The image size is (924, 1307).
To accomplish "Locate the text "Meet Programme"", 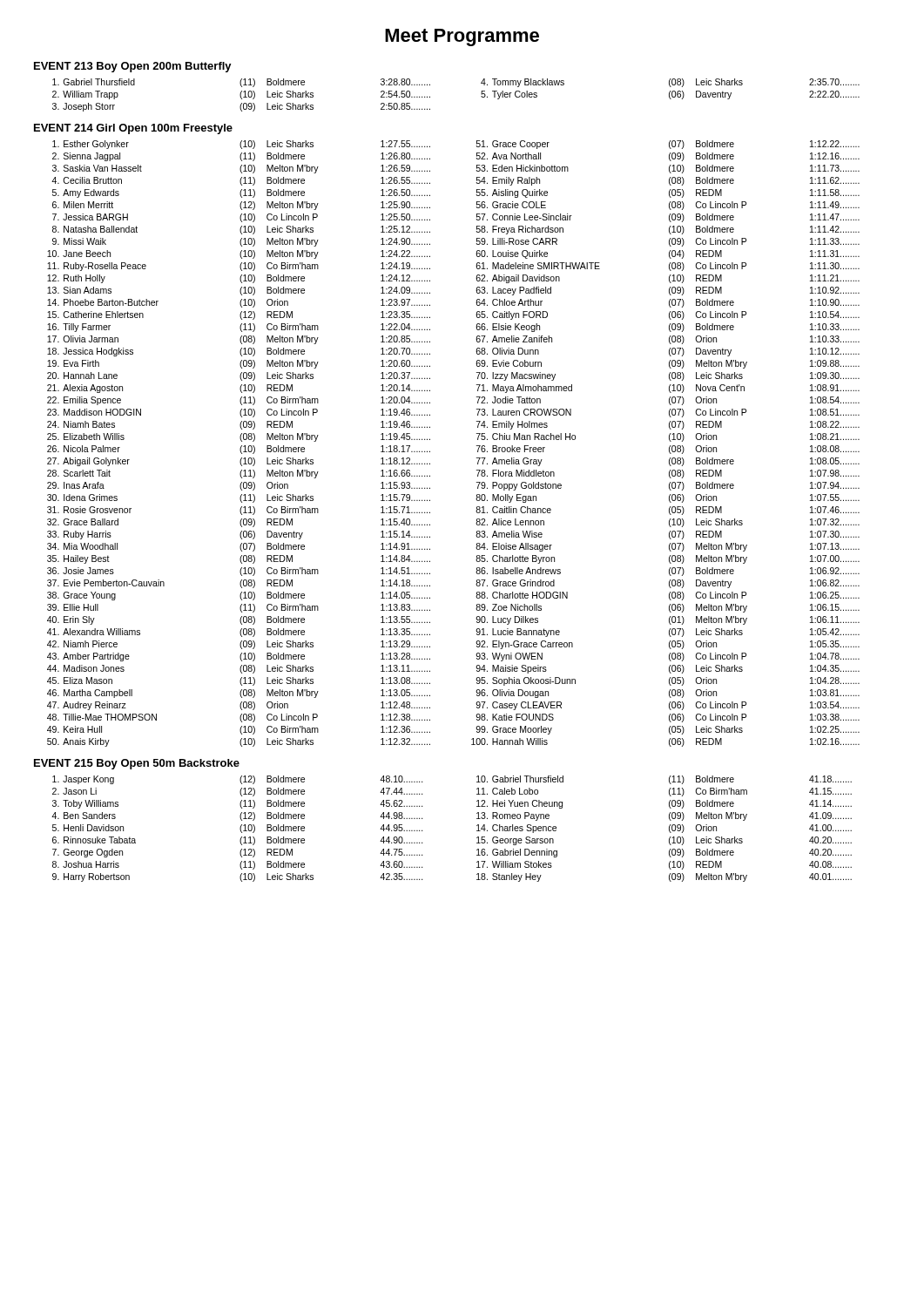I will [x=462, y=35].
